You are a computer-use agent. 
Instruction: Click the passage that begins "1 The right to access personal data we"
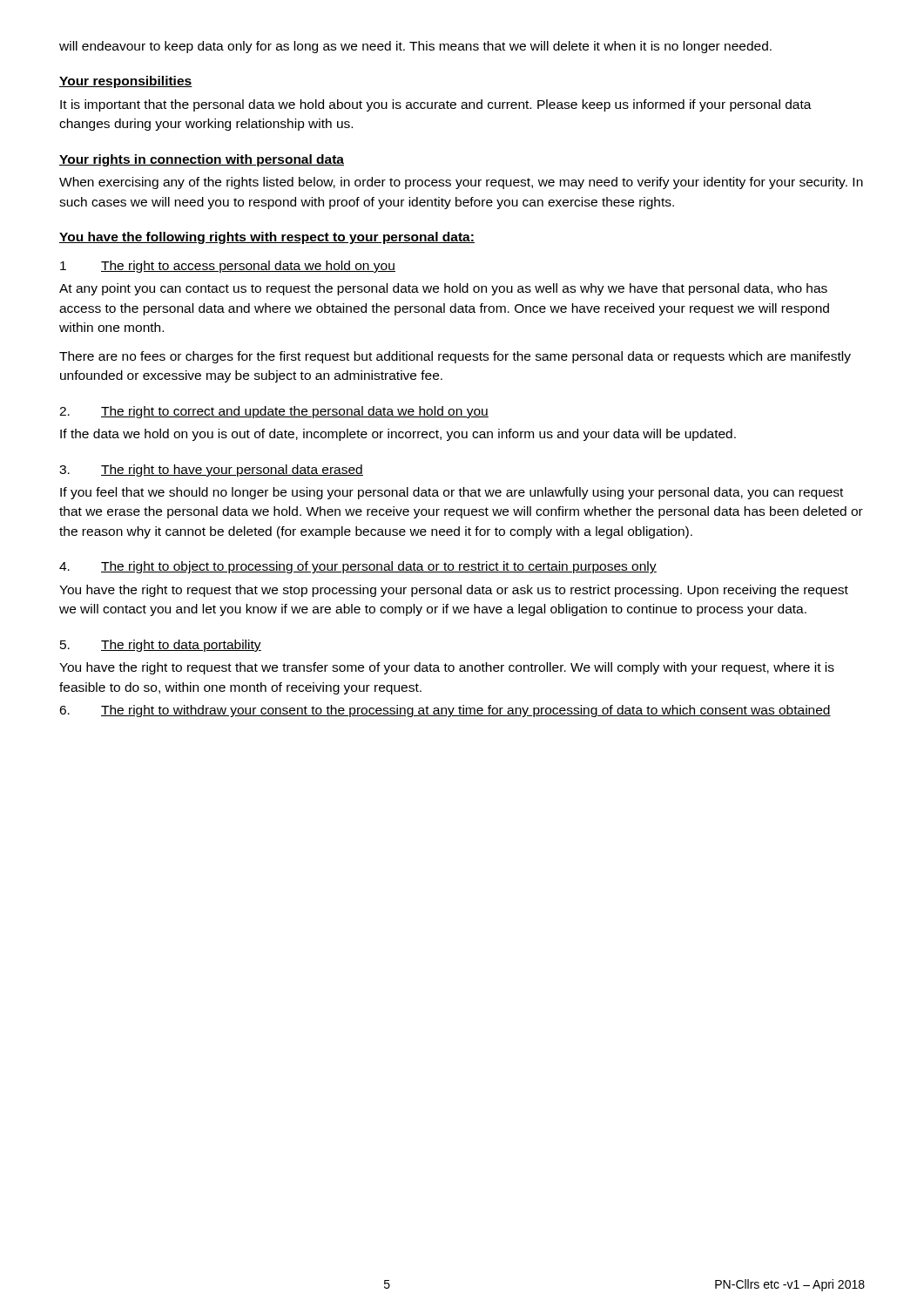[227, 266]
